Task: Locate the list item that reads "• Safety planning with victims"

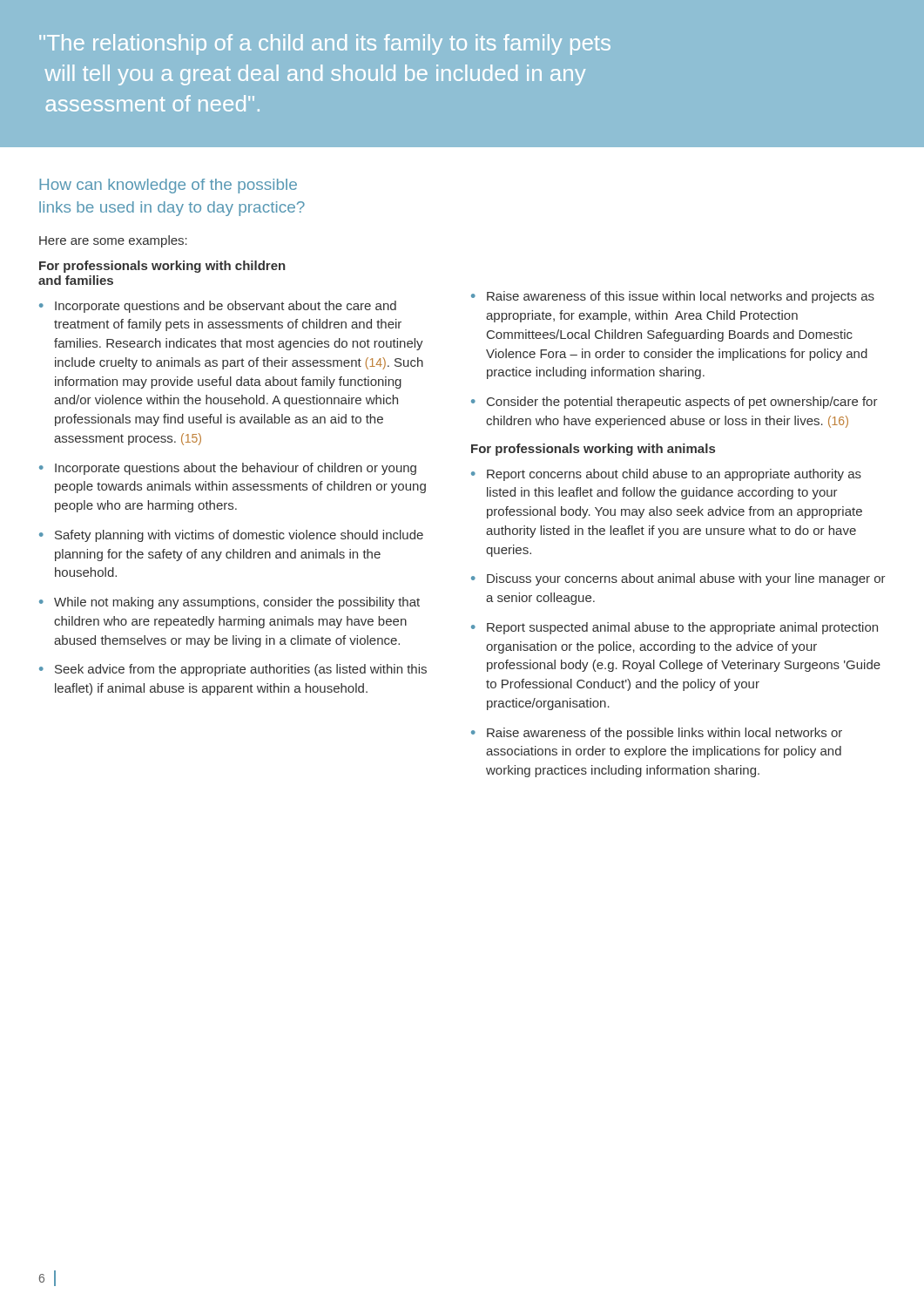Action: (x=239, y=554)
